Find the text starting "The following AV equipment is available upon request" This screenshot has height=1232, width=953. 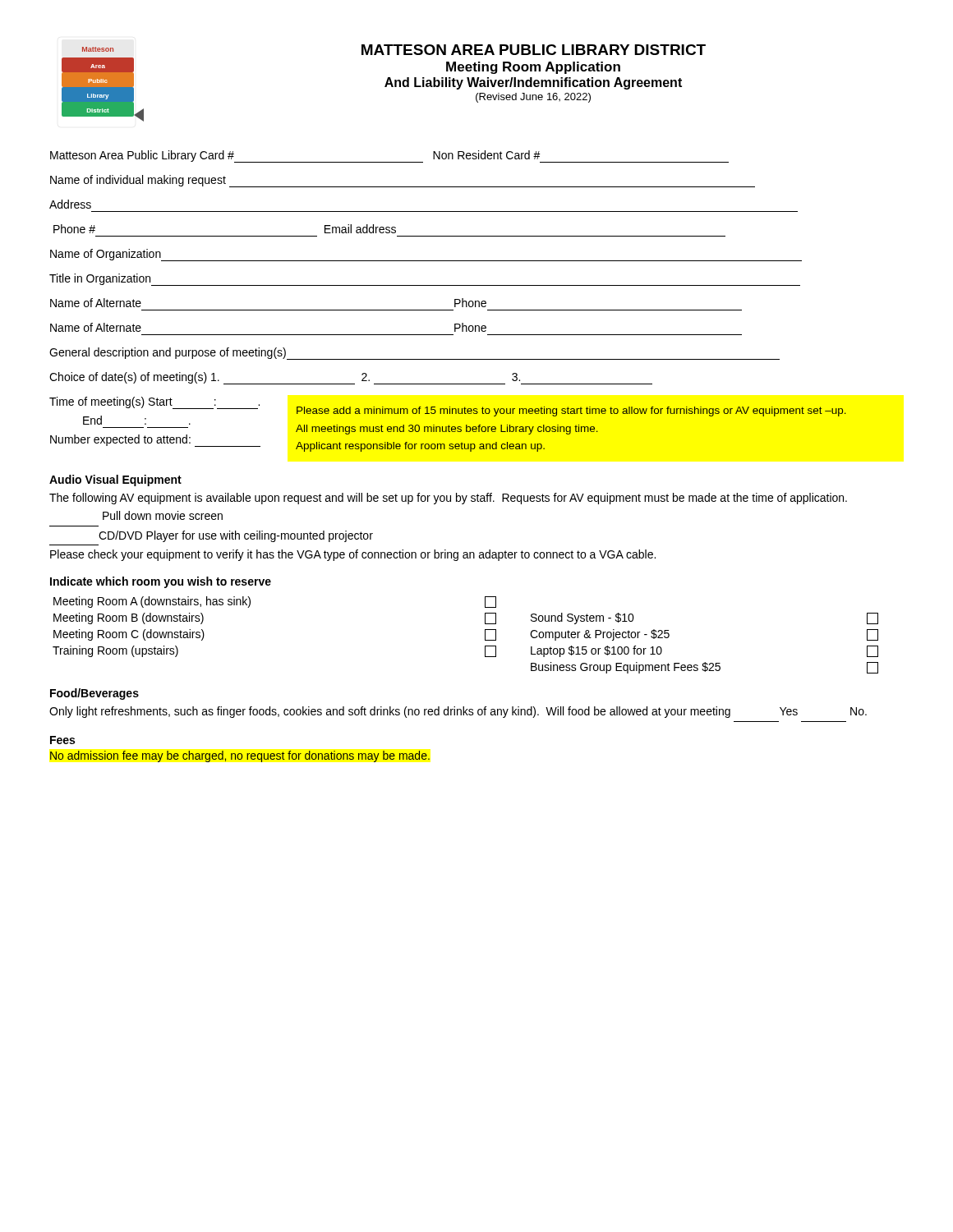[x=448, y=499]
